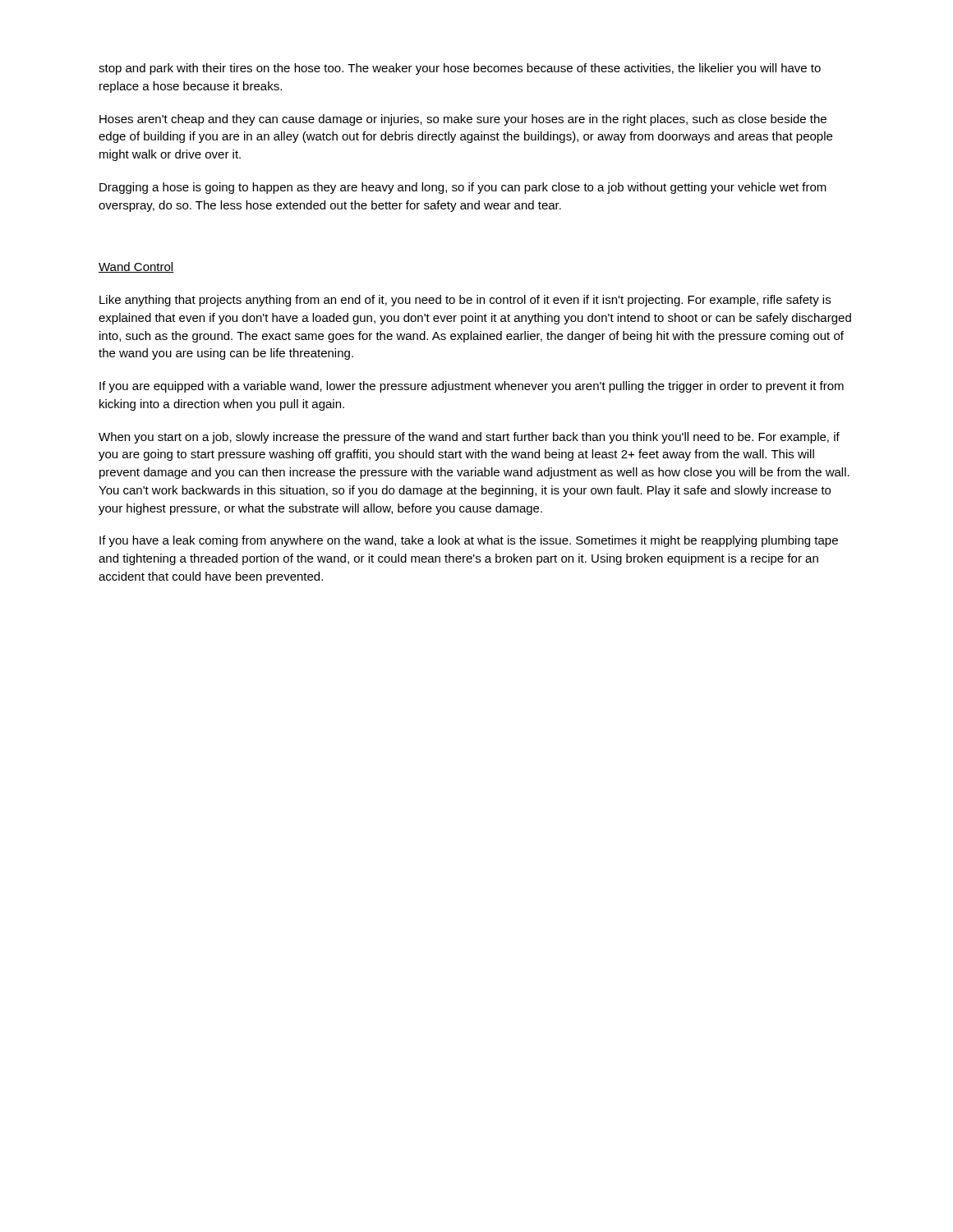Click on the passage starting "When you start on"
Viewport: 953px width, 1232px height.
(x=474, y=472)
